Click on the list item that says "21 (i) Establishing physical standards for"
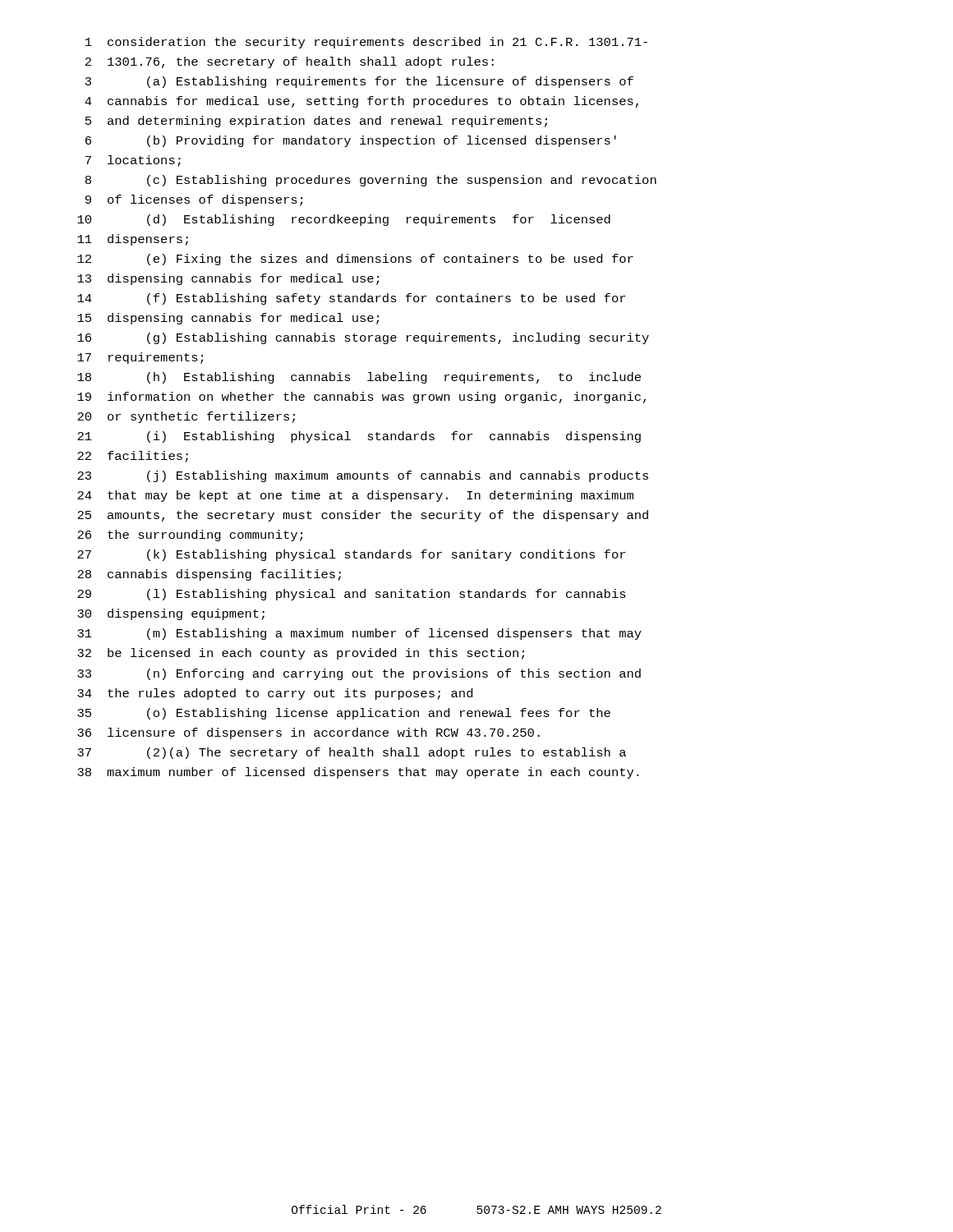 coord(476,437)
